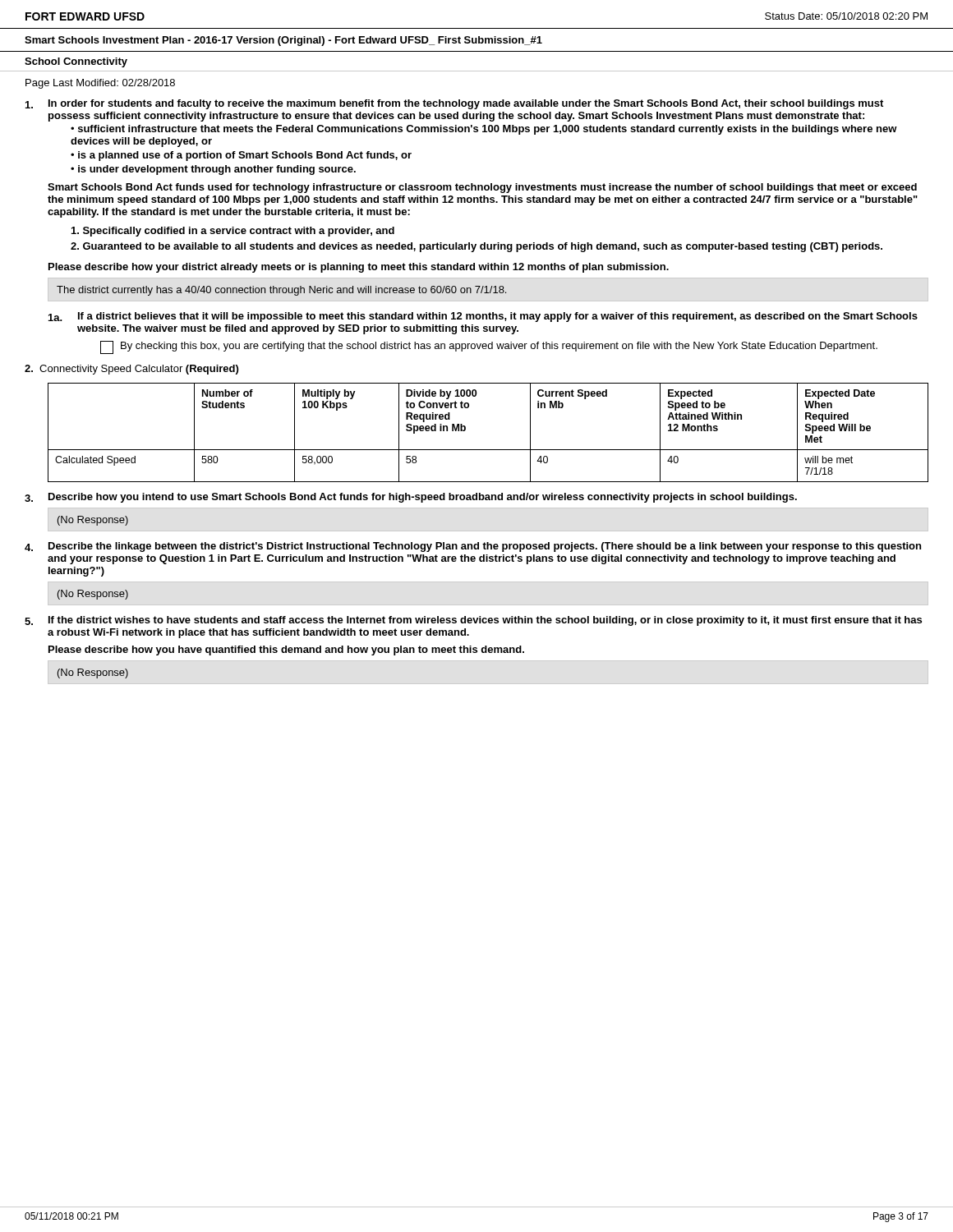Locate the text "School Connectivity"

pyautogui.click(x=76, y=61)
